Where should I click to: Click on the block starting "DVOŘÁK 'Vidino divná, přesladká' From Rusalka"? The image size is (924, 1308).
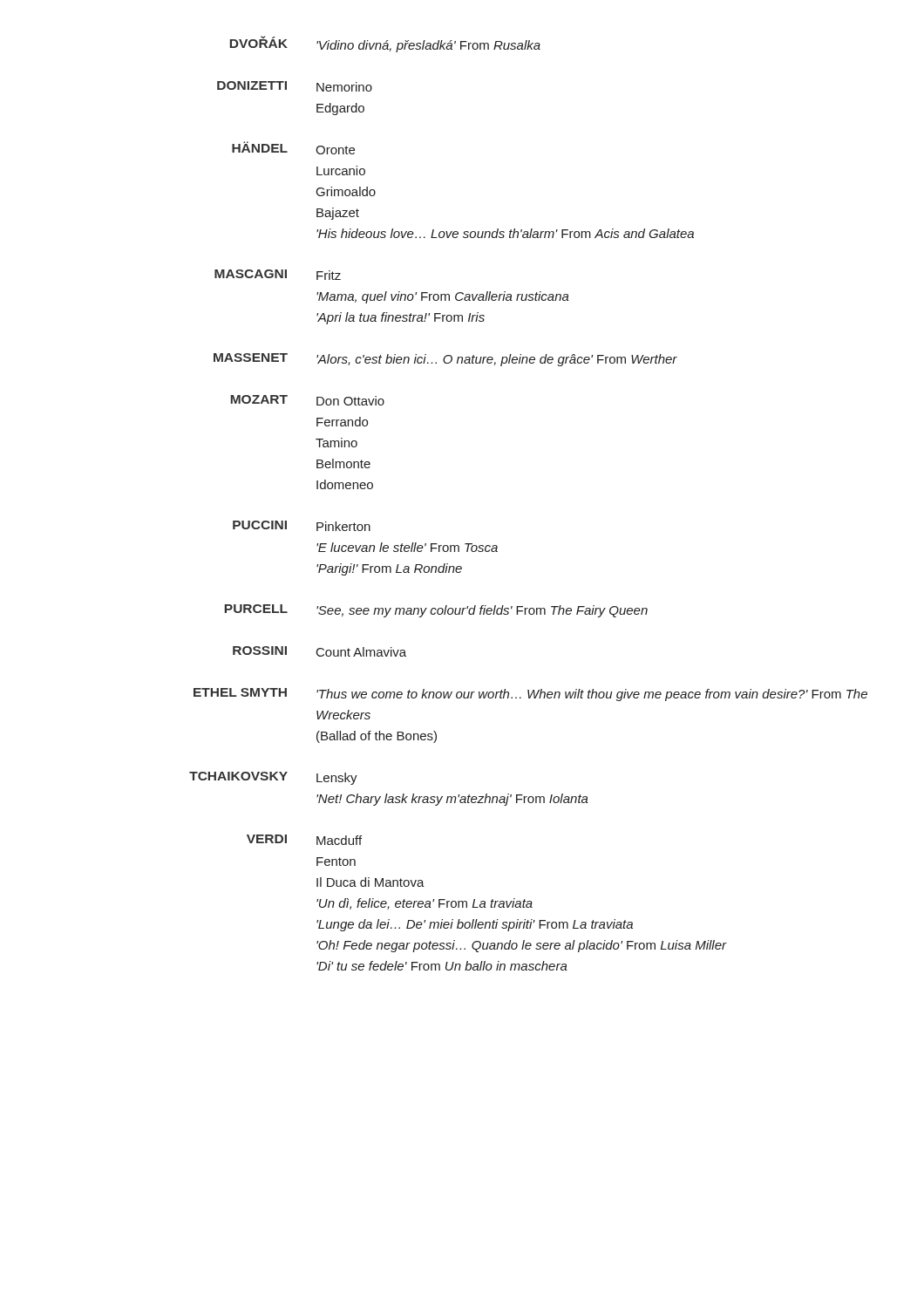[x=488, y=45]
